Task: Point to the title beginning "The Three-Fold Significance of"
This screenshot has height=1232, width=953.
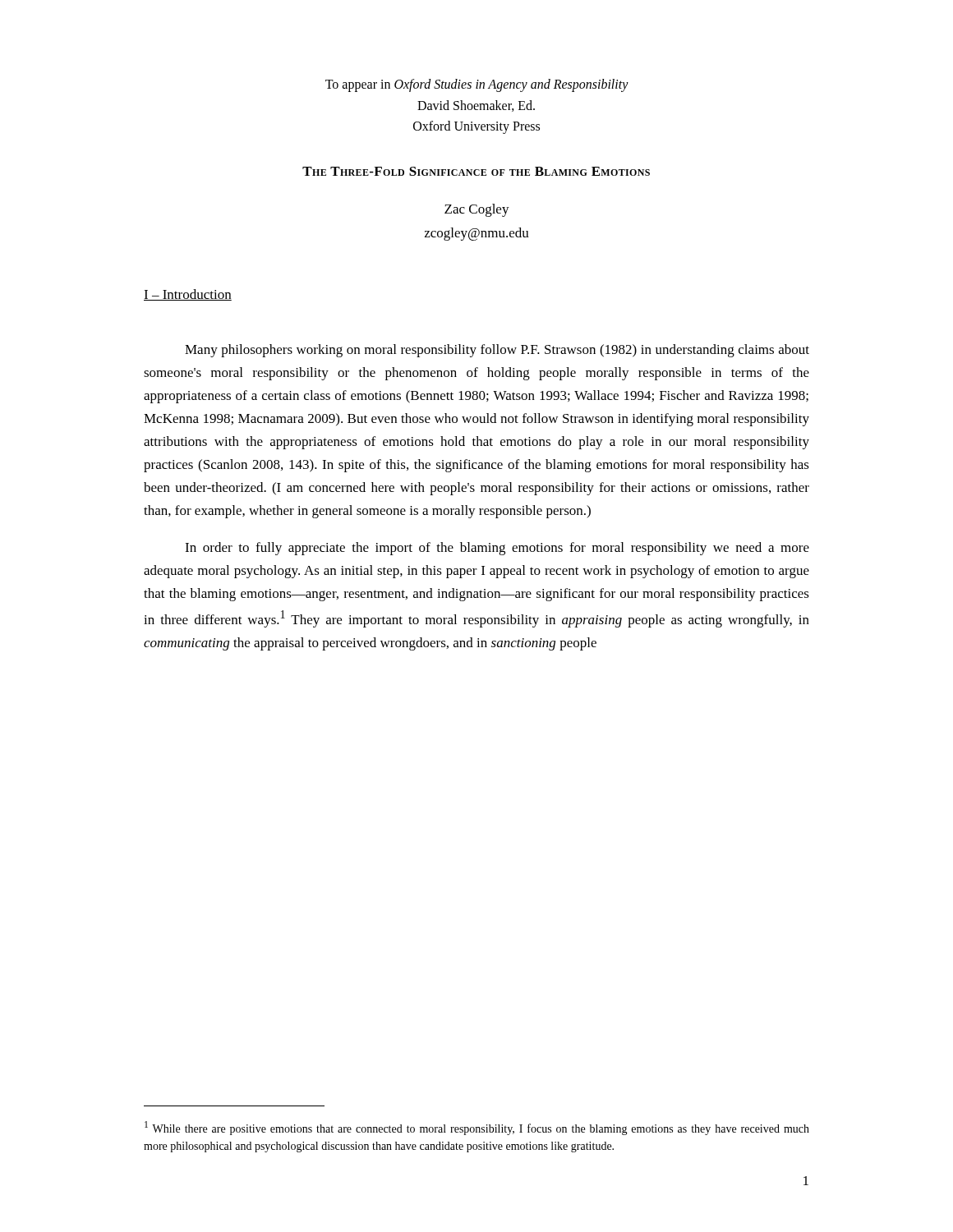Action: 476,171
